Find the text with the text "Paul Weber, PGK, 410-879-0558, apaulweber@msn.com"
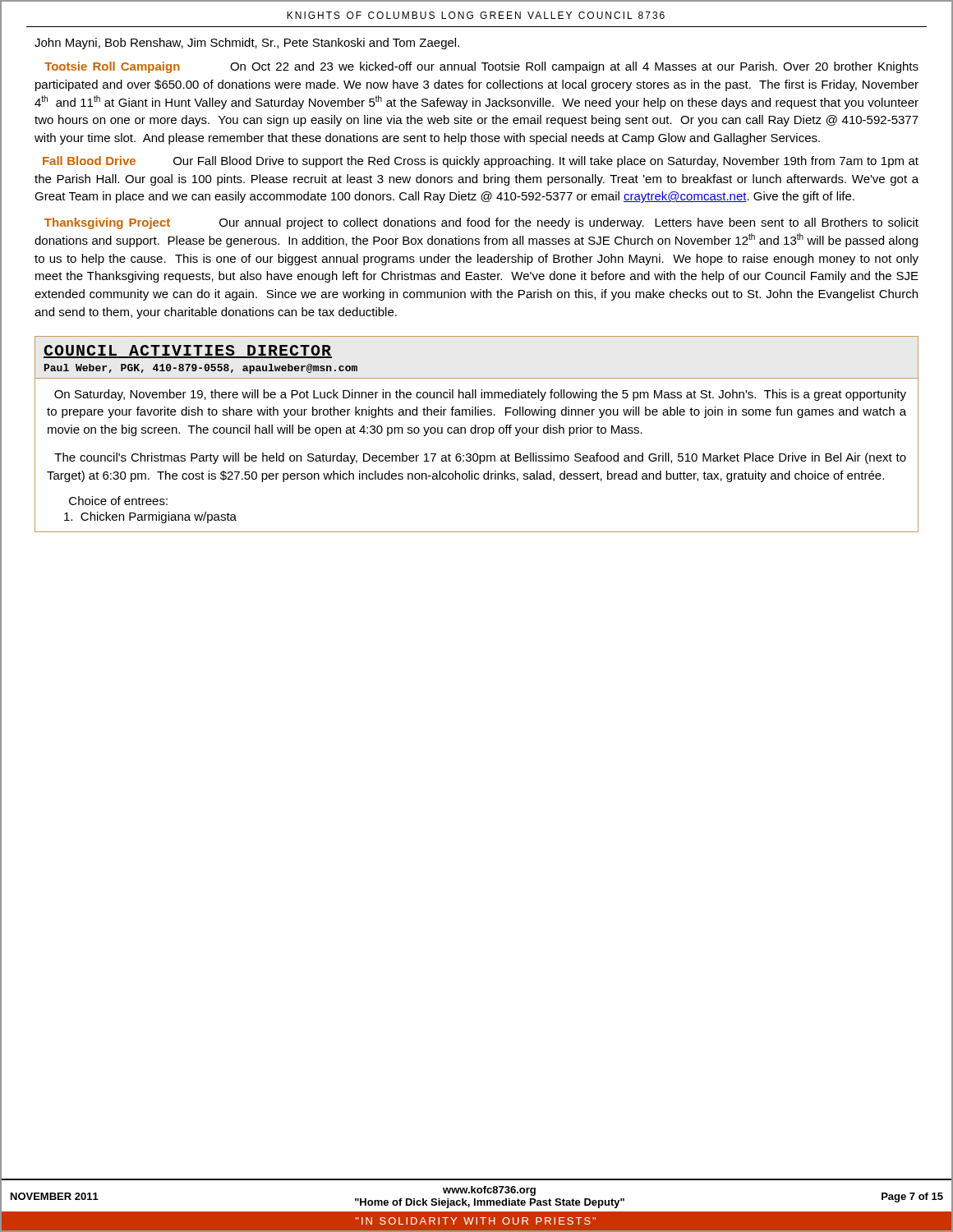Image resolution: width=953 pixels, height=1232 pixels. click(201, 368)
